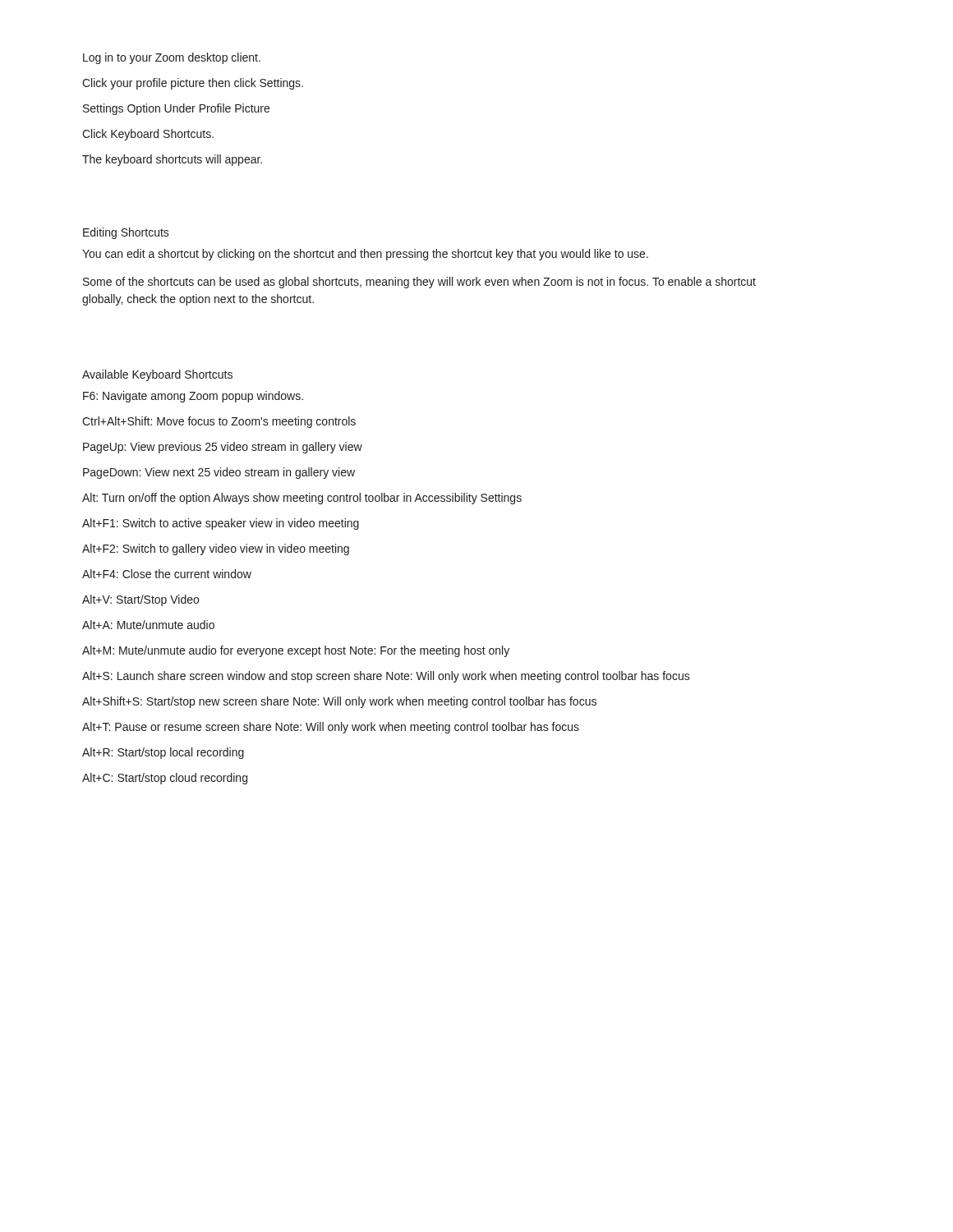The width and height of the screenshot is (953, 1232).
Task: Click on the list item with the text "Alt+F2: Switch to"
Action: pos(216,549)
